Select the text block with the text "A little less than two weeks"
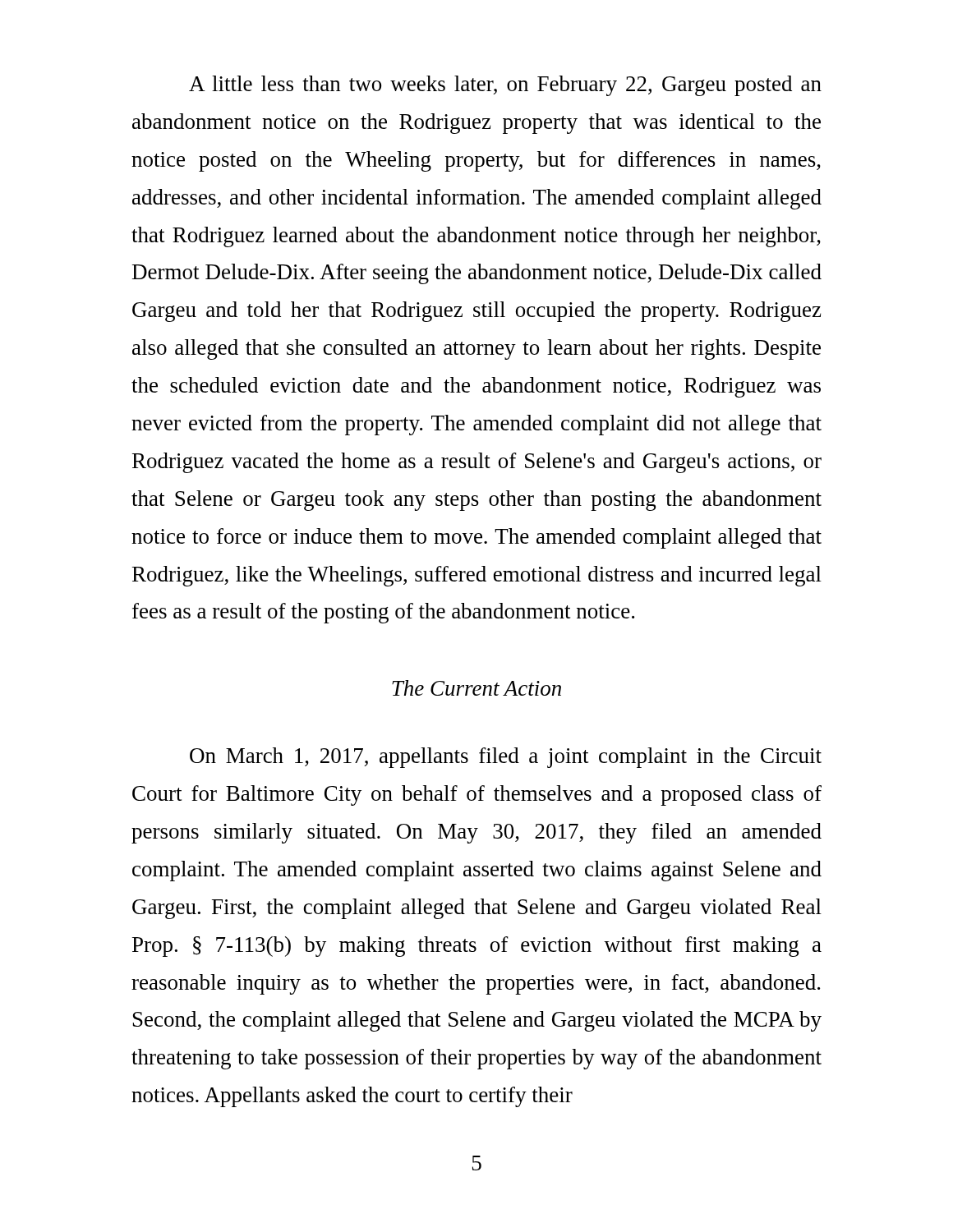This screenshot has width=953, height=1232. 476,348
